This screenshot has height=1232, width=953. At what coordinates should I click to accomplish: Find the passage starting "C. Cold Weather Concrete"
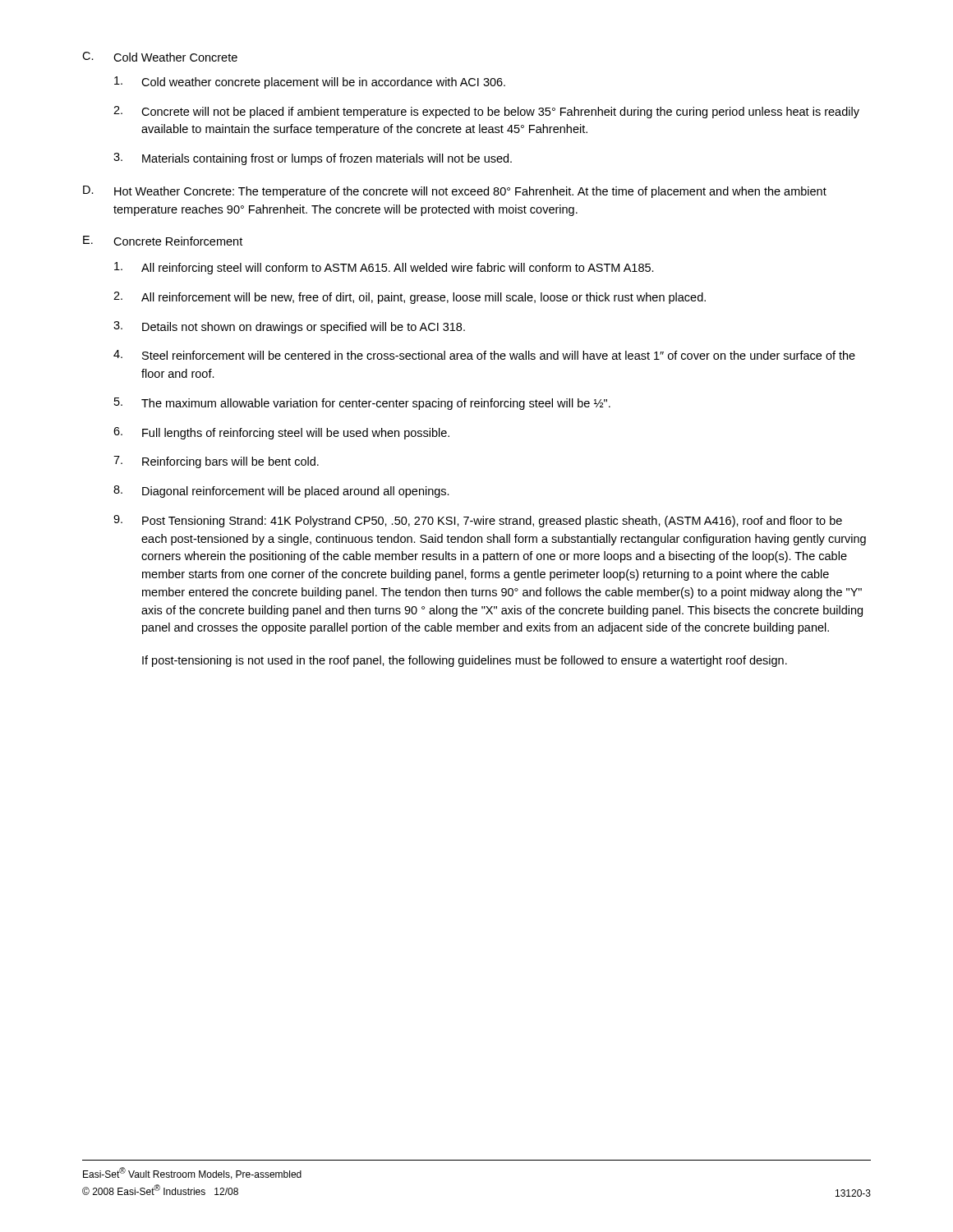tap(160, 57)
